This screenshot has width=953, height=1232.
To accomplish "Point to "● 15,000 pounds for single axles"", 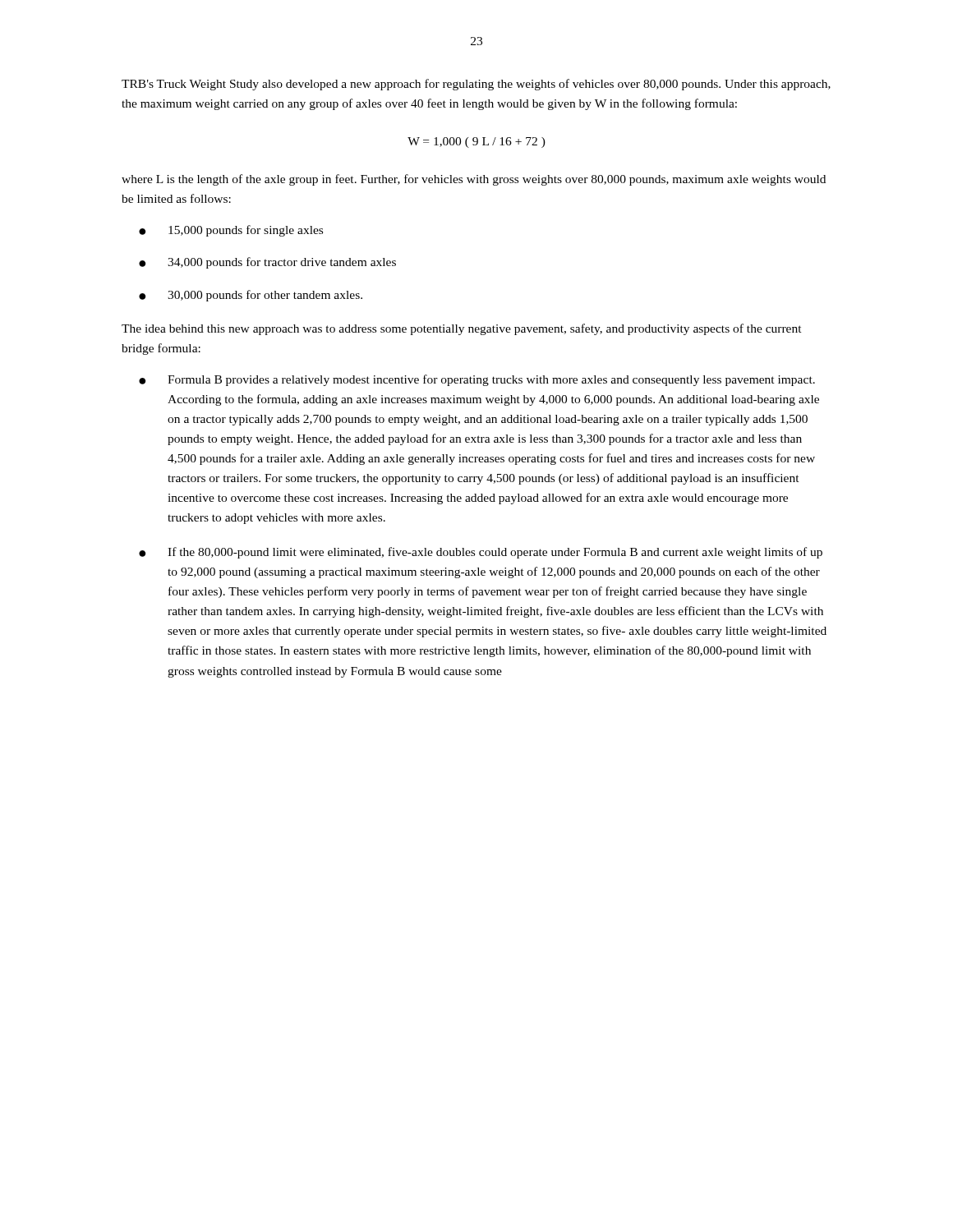I will 231,231.
